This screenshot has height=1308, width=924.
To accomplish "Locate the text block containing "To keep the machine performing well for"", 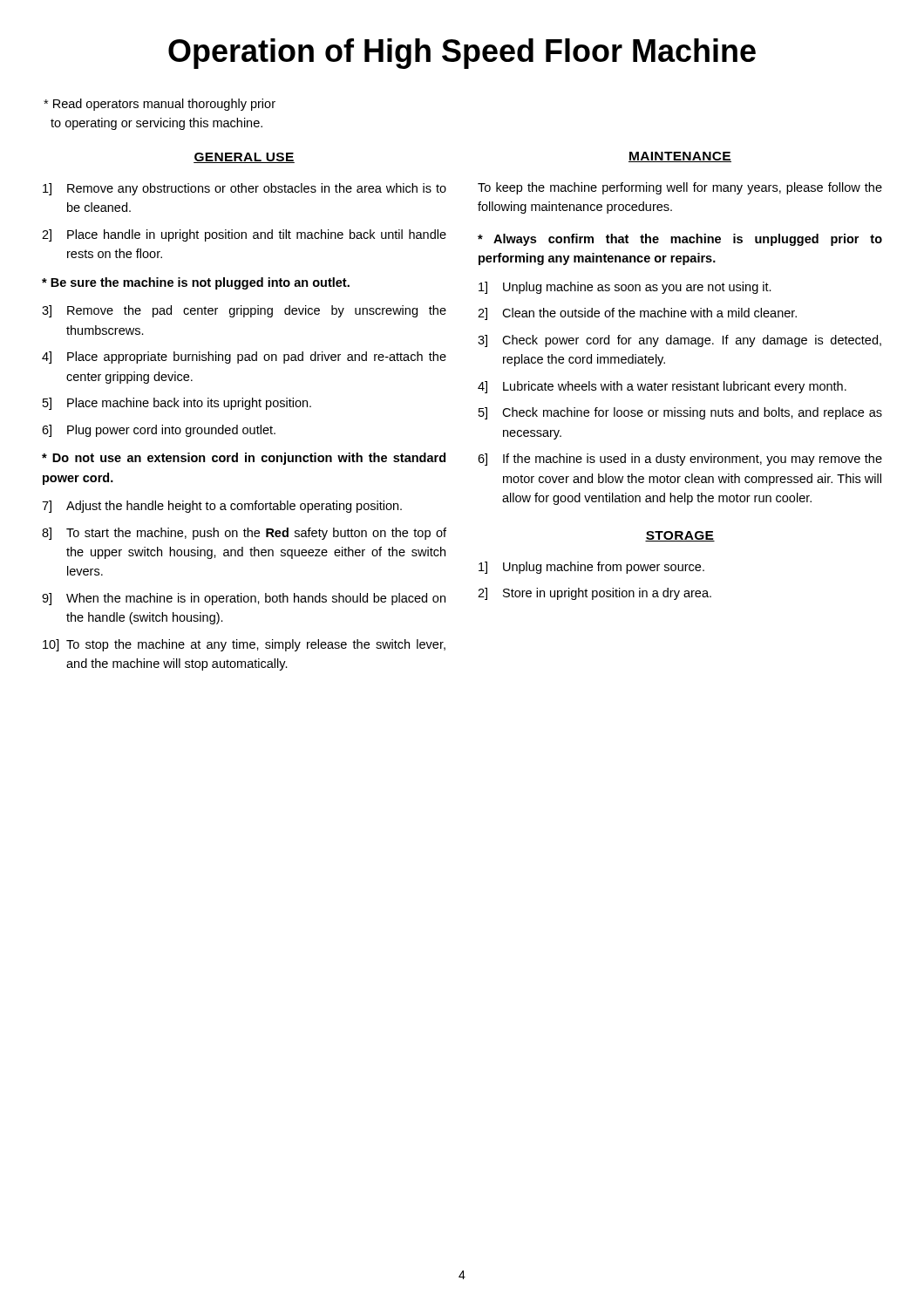I will (x=680, y=197).
